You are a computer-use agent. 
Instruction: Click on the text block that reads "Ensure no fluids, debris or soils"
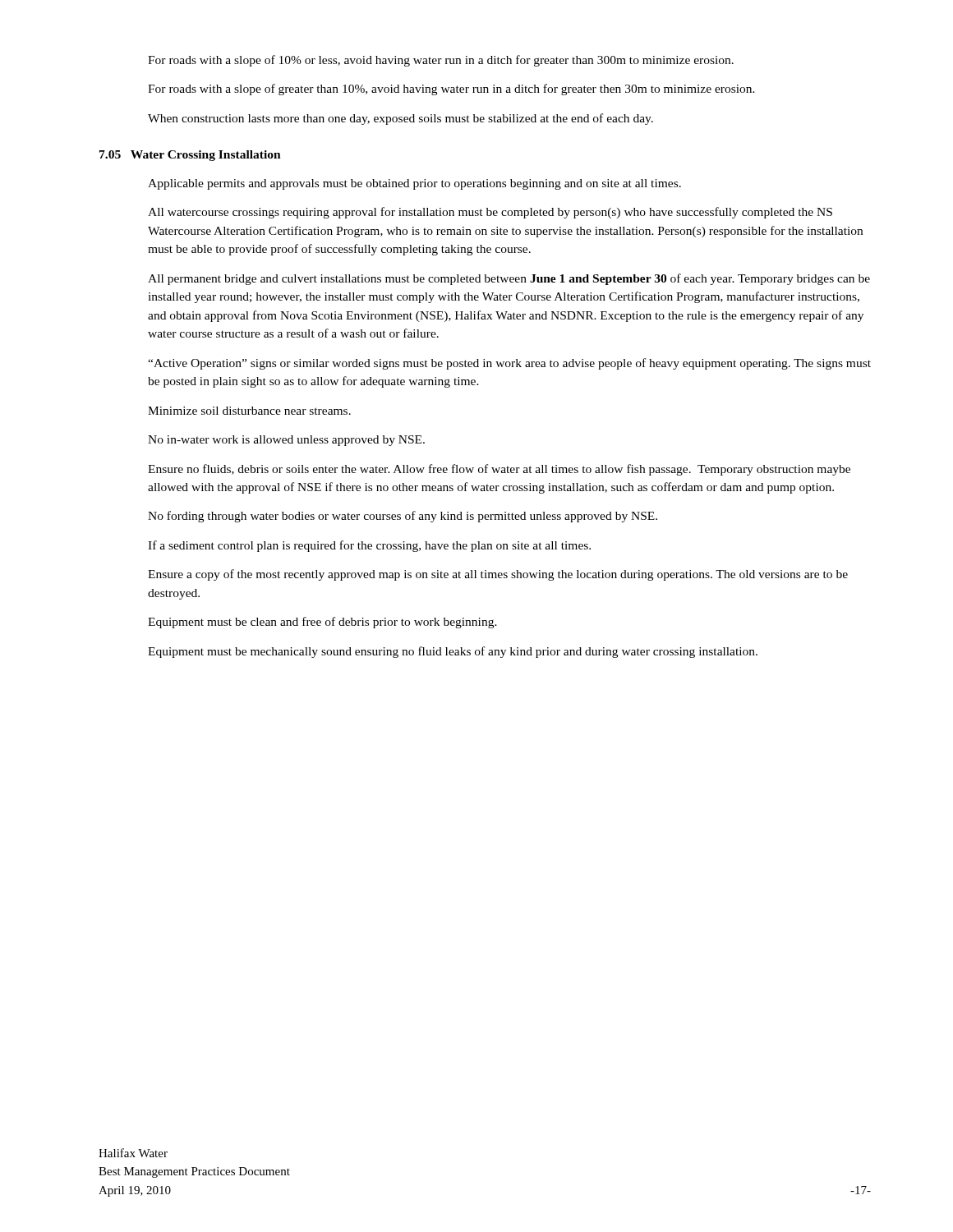tap(499, 477)
